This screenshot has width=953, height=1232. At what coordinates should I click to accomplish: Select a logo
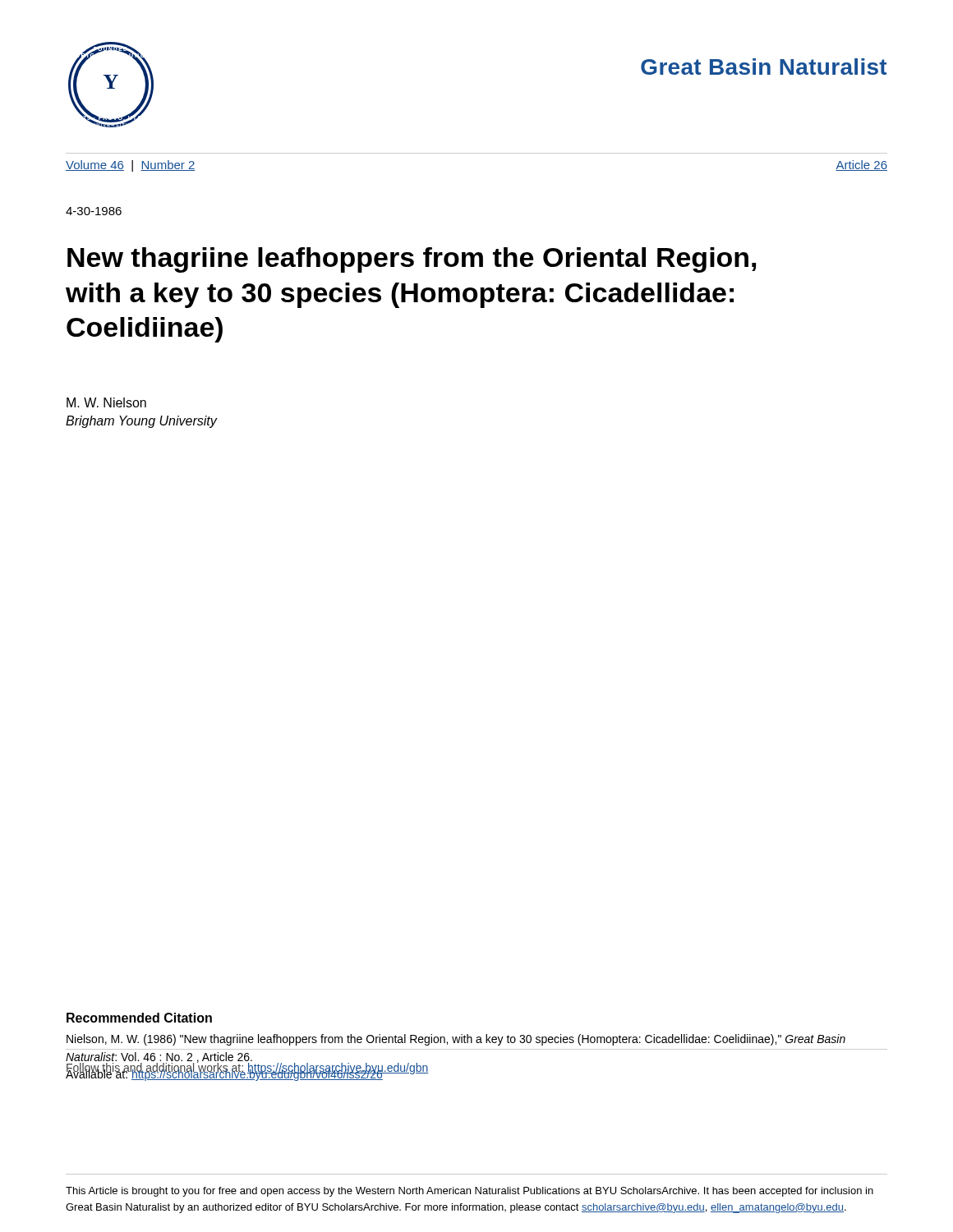(x=111, y=86)
